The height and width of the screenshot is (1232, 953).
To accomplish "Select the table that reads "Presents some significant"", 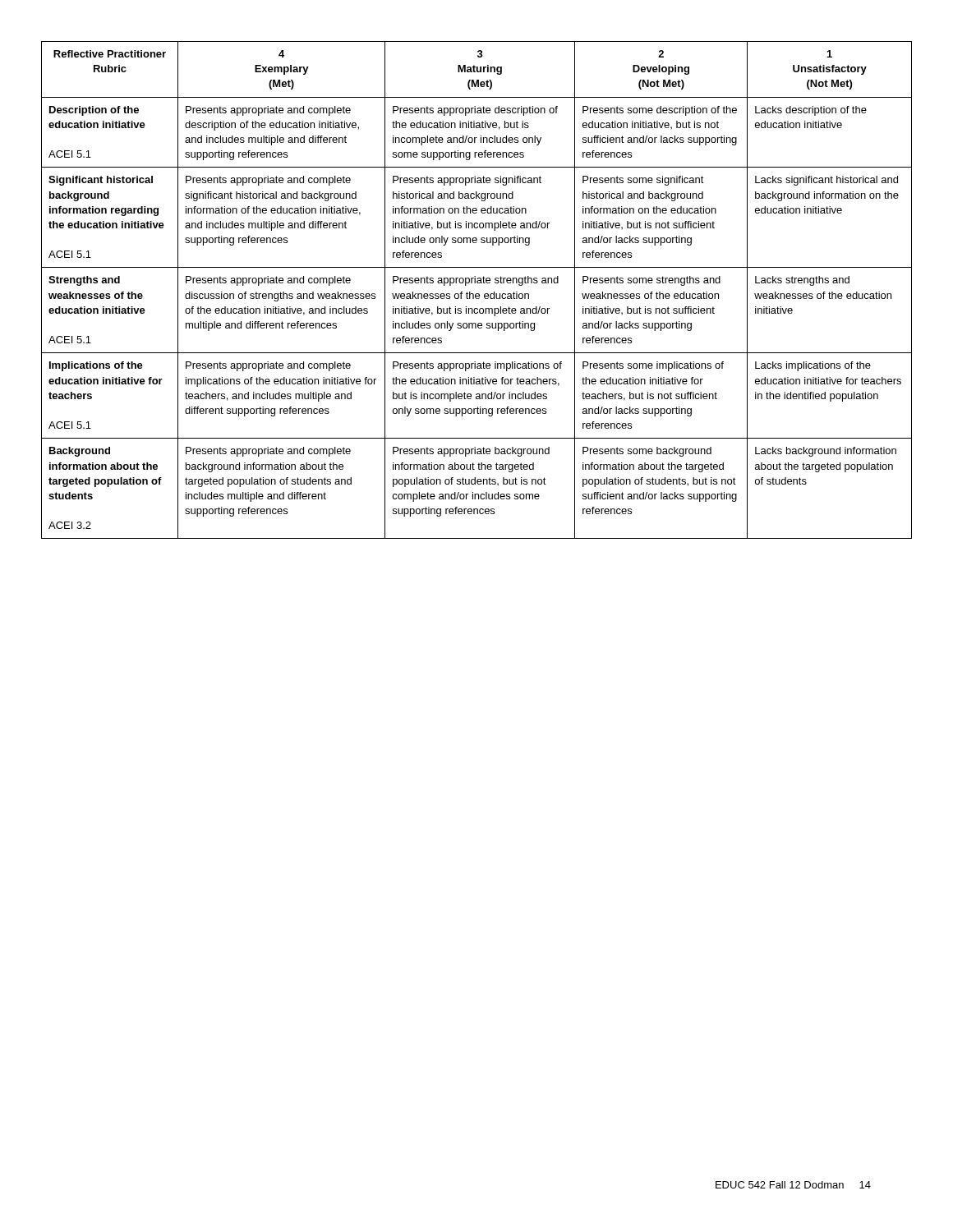I will click(476, 290).
